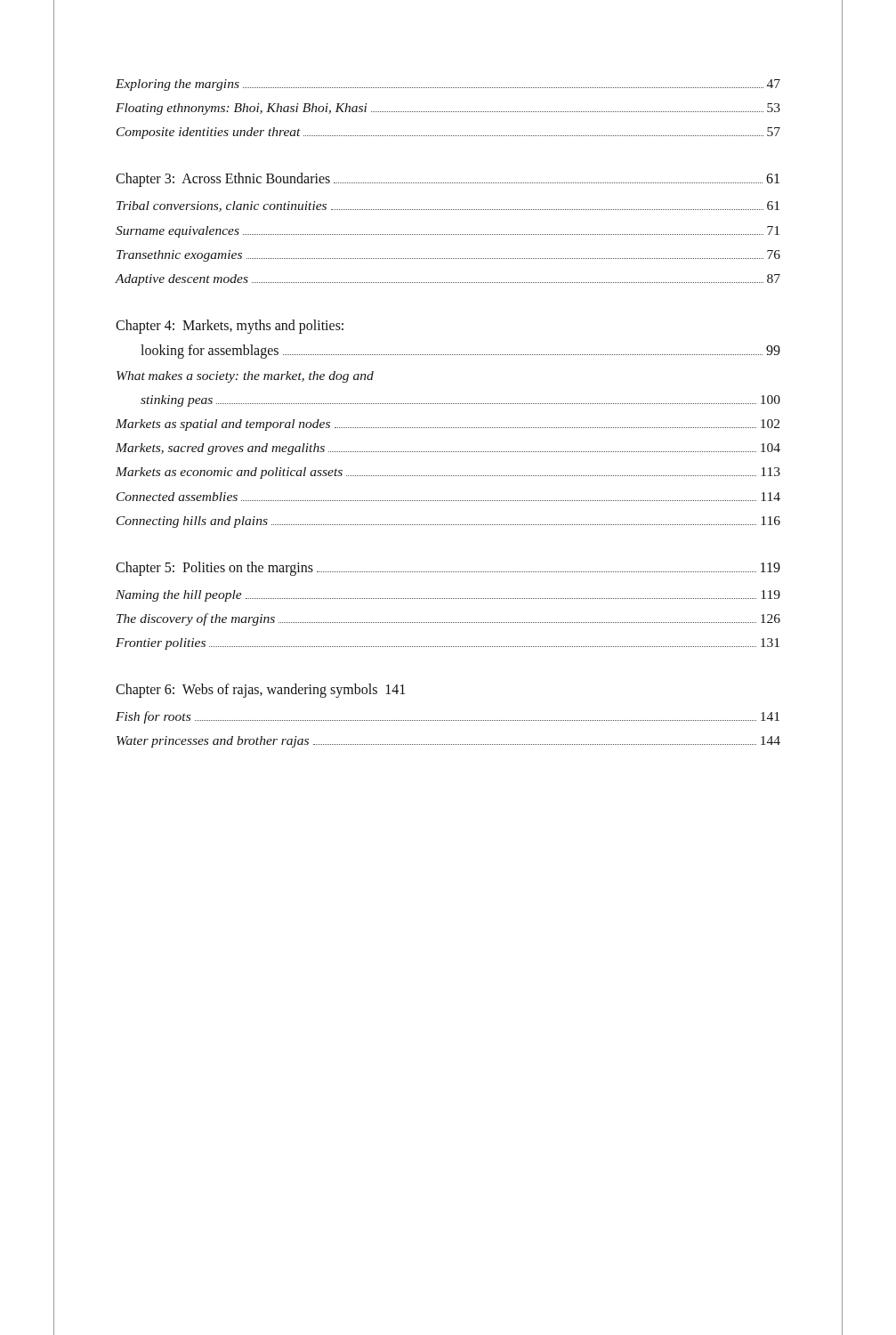Locate the list item that reads "Markets, sacred groves and megaliths 104"

pos(448,447)
